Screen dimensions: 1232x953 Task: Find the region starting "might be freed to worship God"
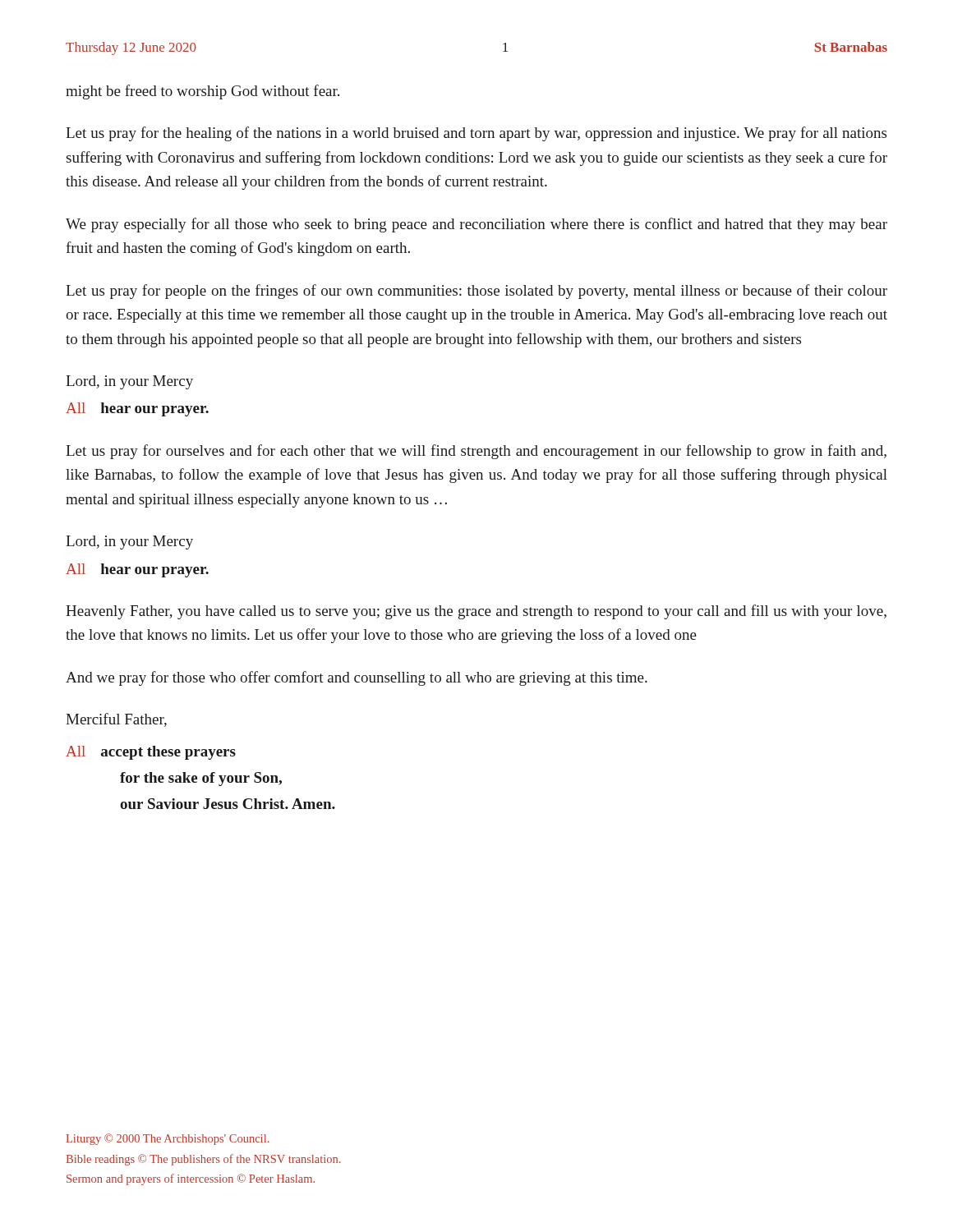coord(203,91)
